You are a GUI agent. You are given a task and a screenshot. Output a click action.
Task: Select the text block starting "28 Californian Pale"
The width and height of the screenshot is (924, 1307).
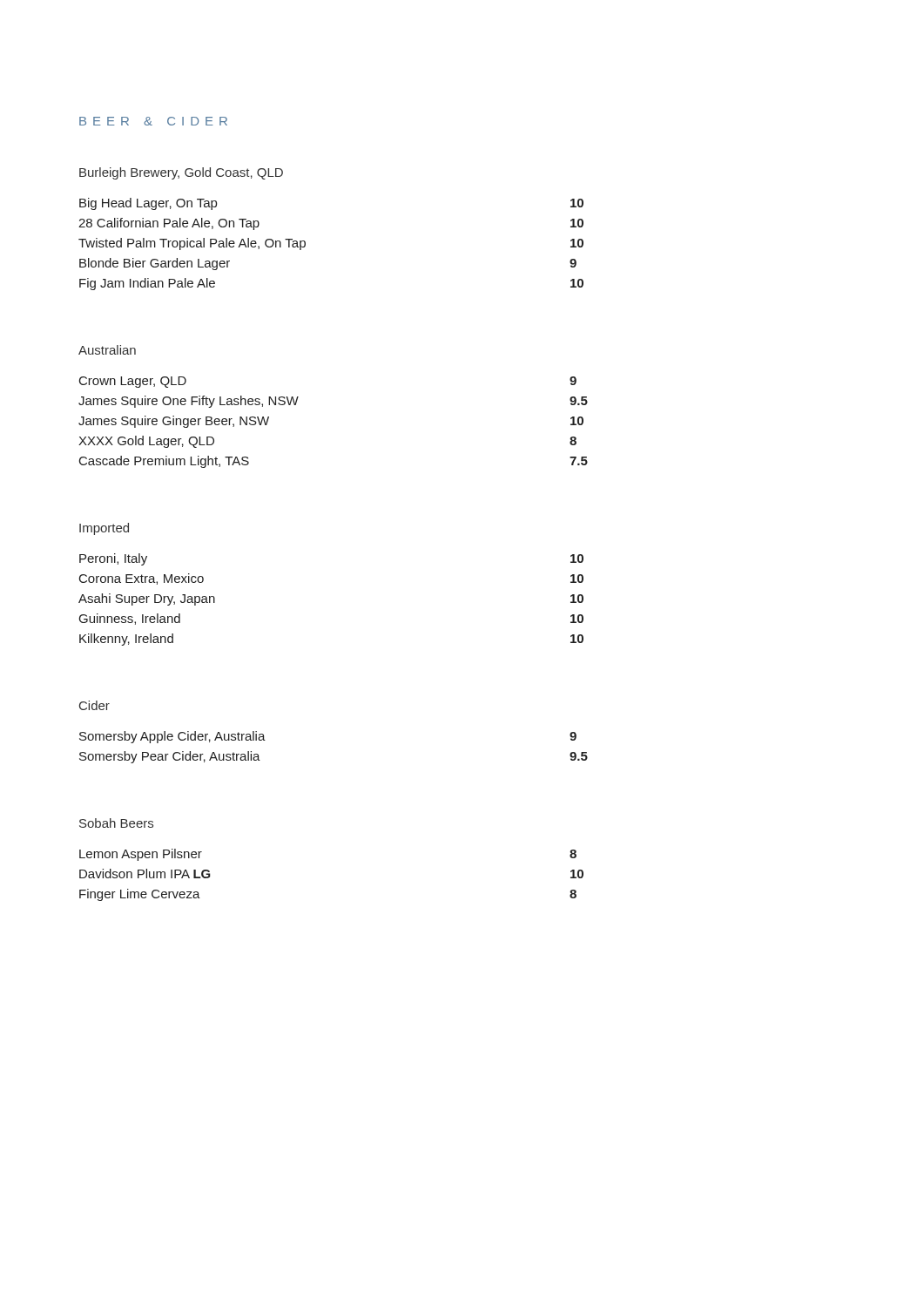[167, 223]
